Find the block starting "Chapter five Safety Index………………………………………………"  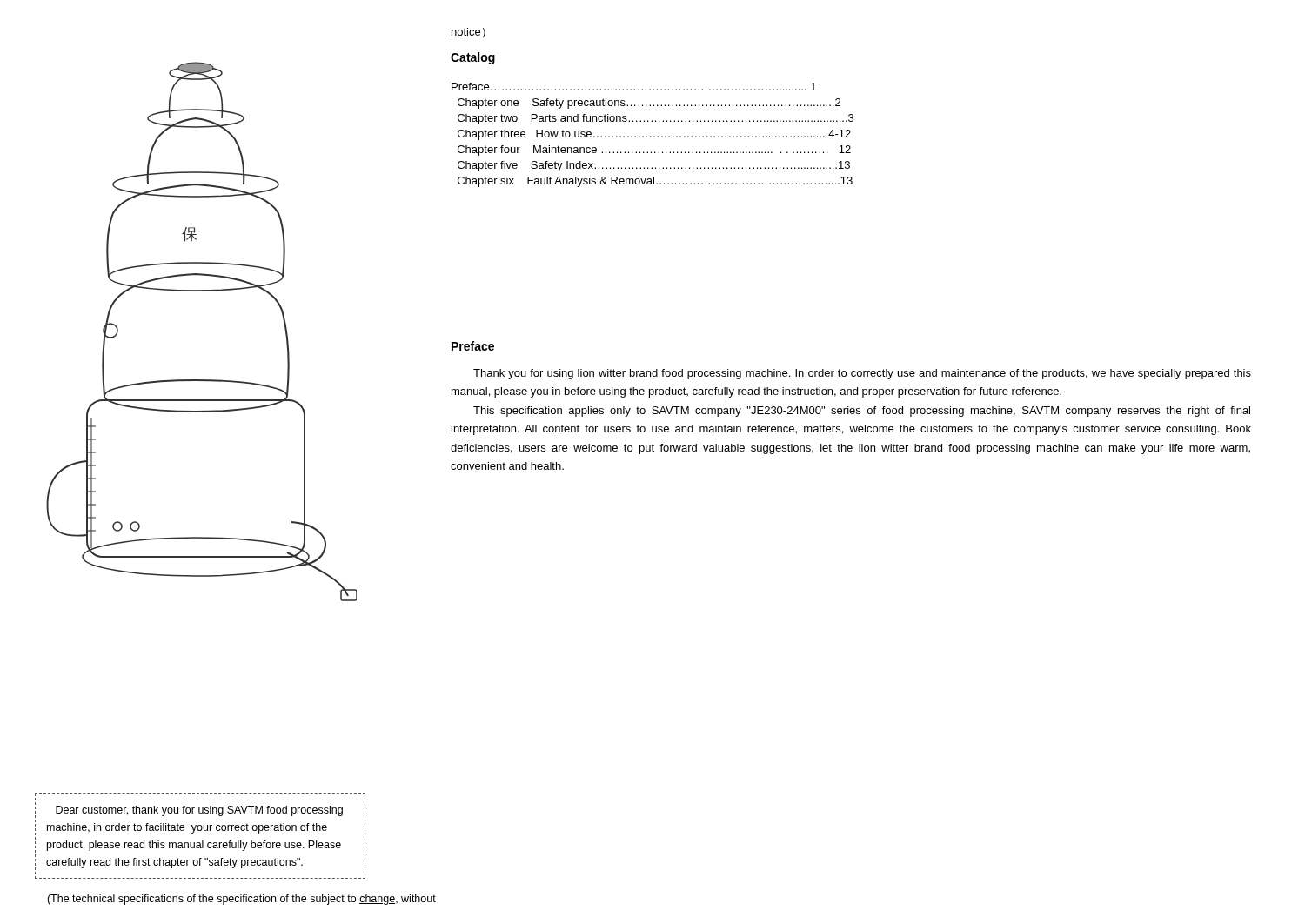[x=650, y=165]
